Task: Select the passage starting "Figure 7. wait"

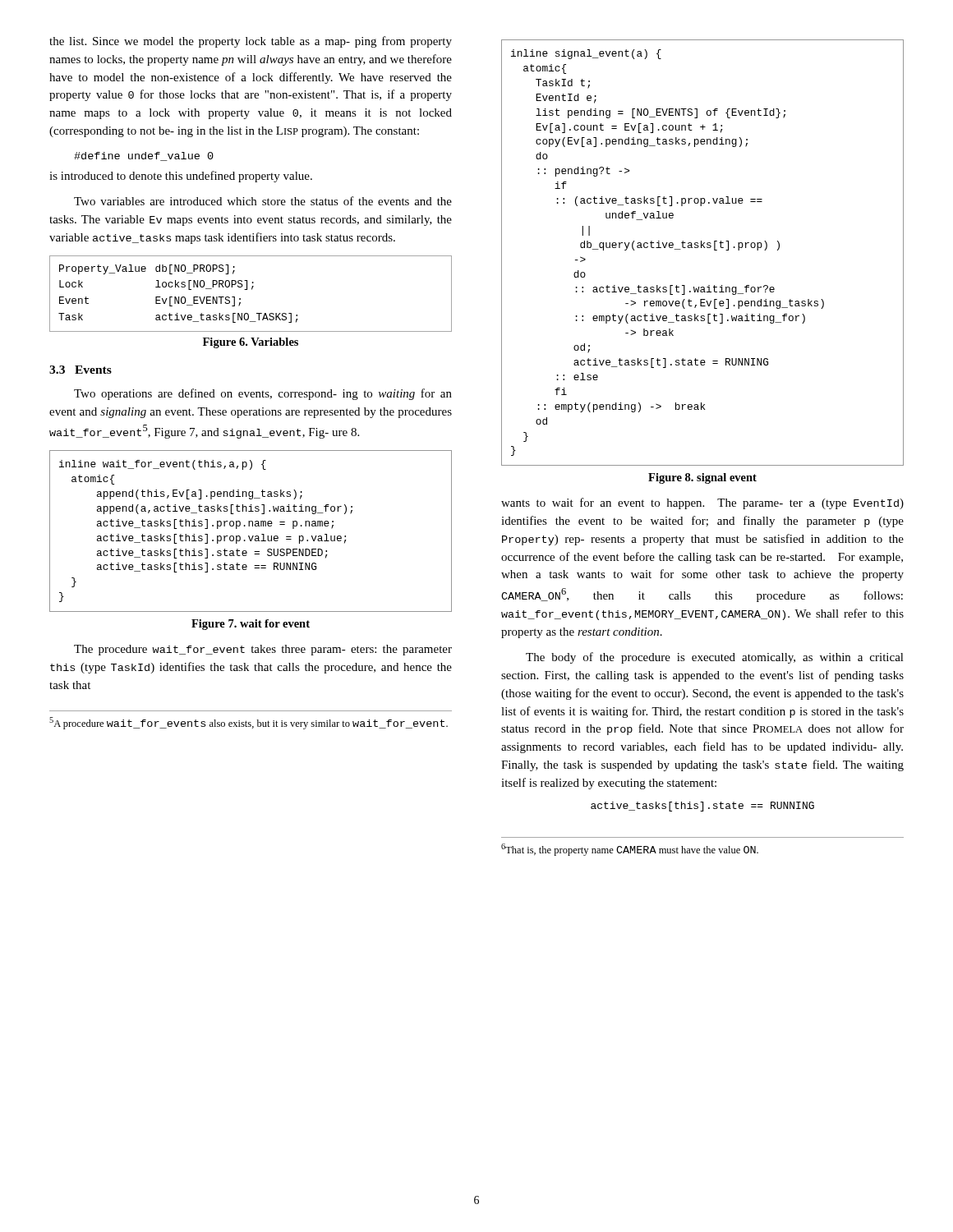Action: (251, 624)
